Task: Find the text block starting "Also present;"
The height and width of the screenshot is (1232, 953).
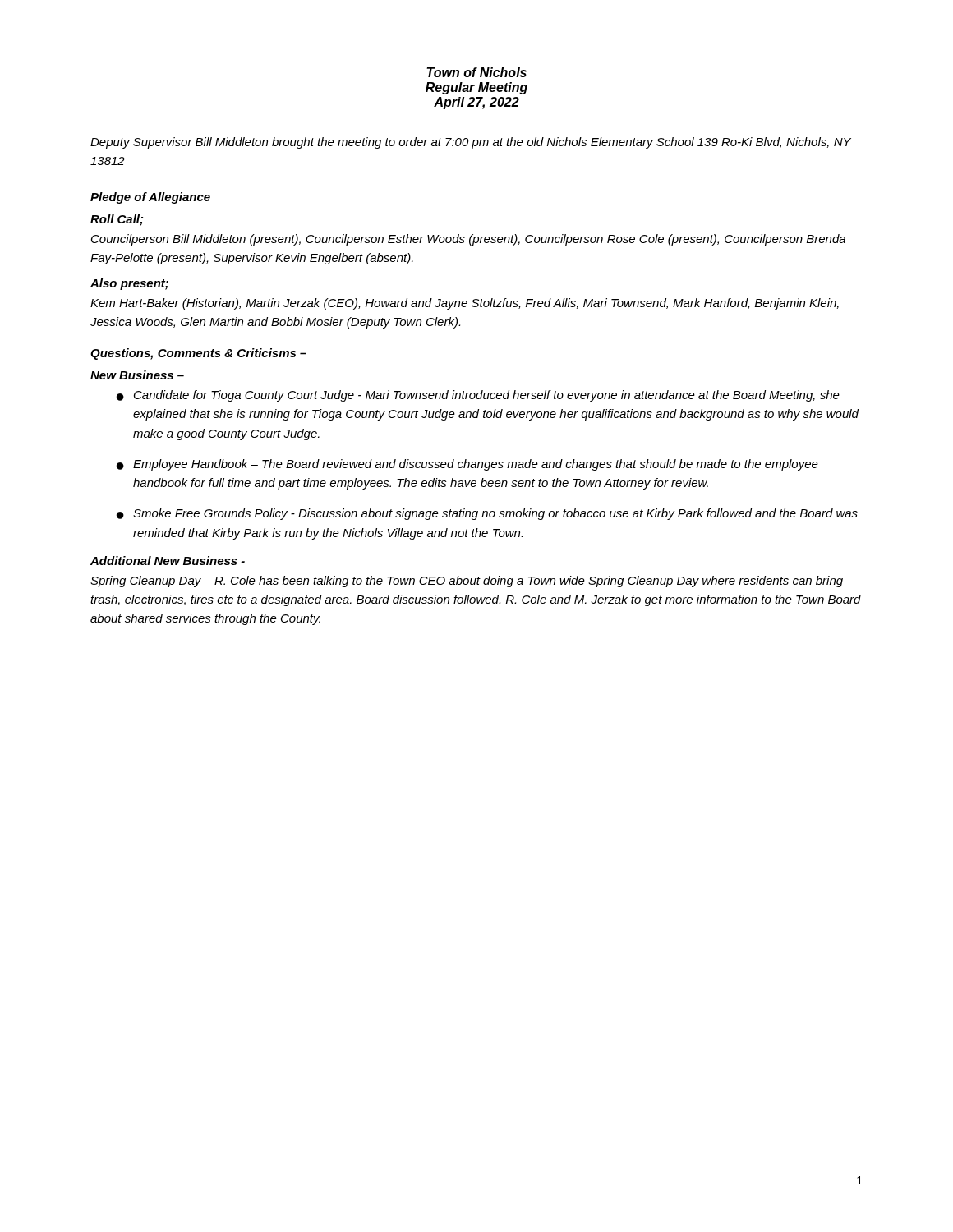Action: 130,283
